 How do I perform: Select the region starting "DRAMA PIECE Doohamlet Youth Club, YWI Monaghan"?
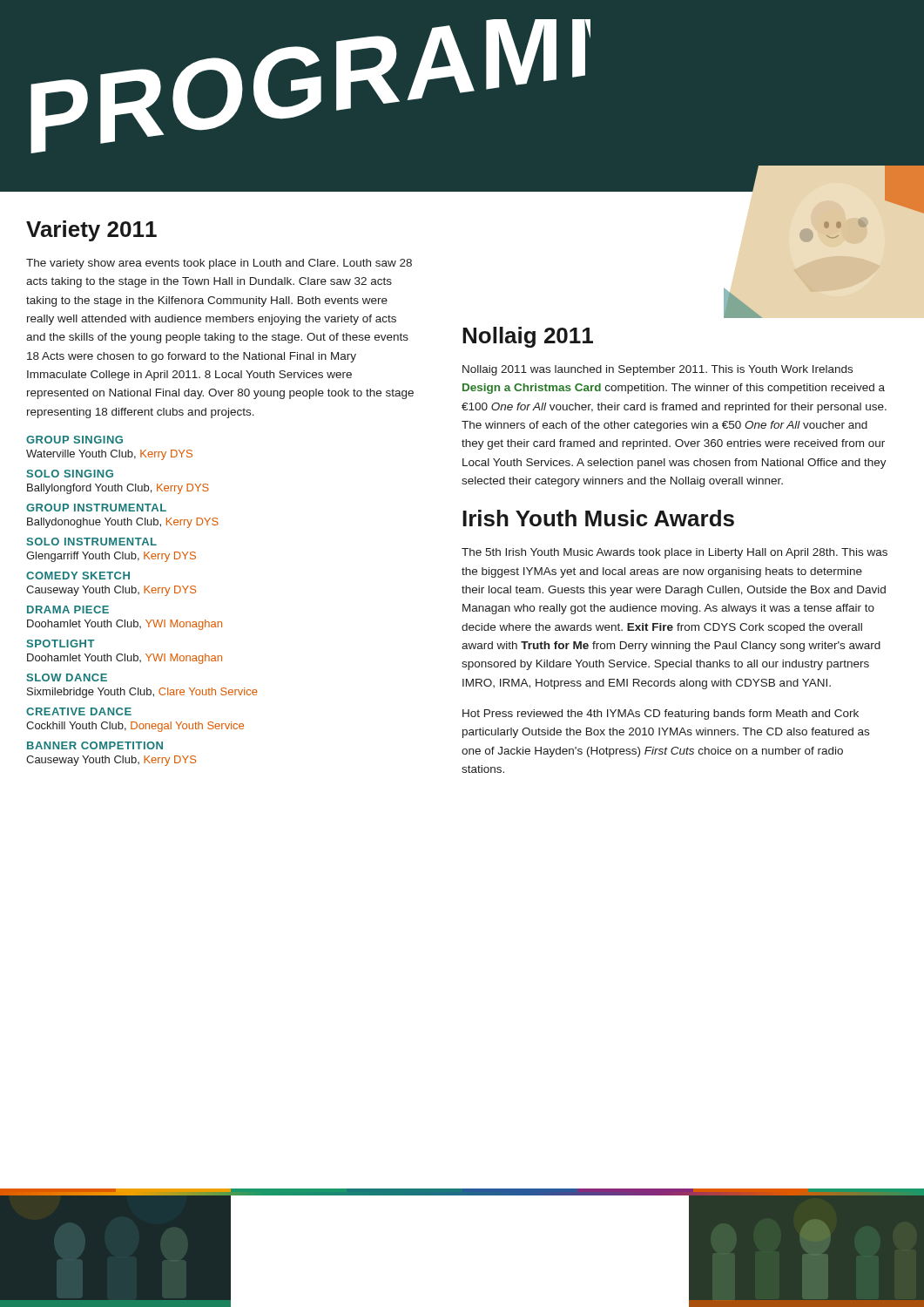222,616
